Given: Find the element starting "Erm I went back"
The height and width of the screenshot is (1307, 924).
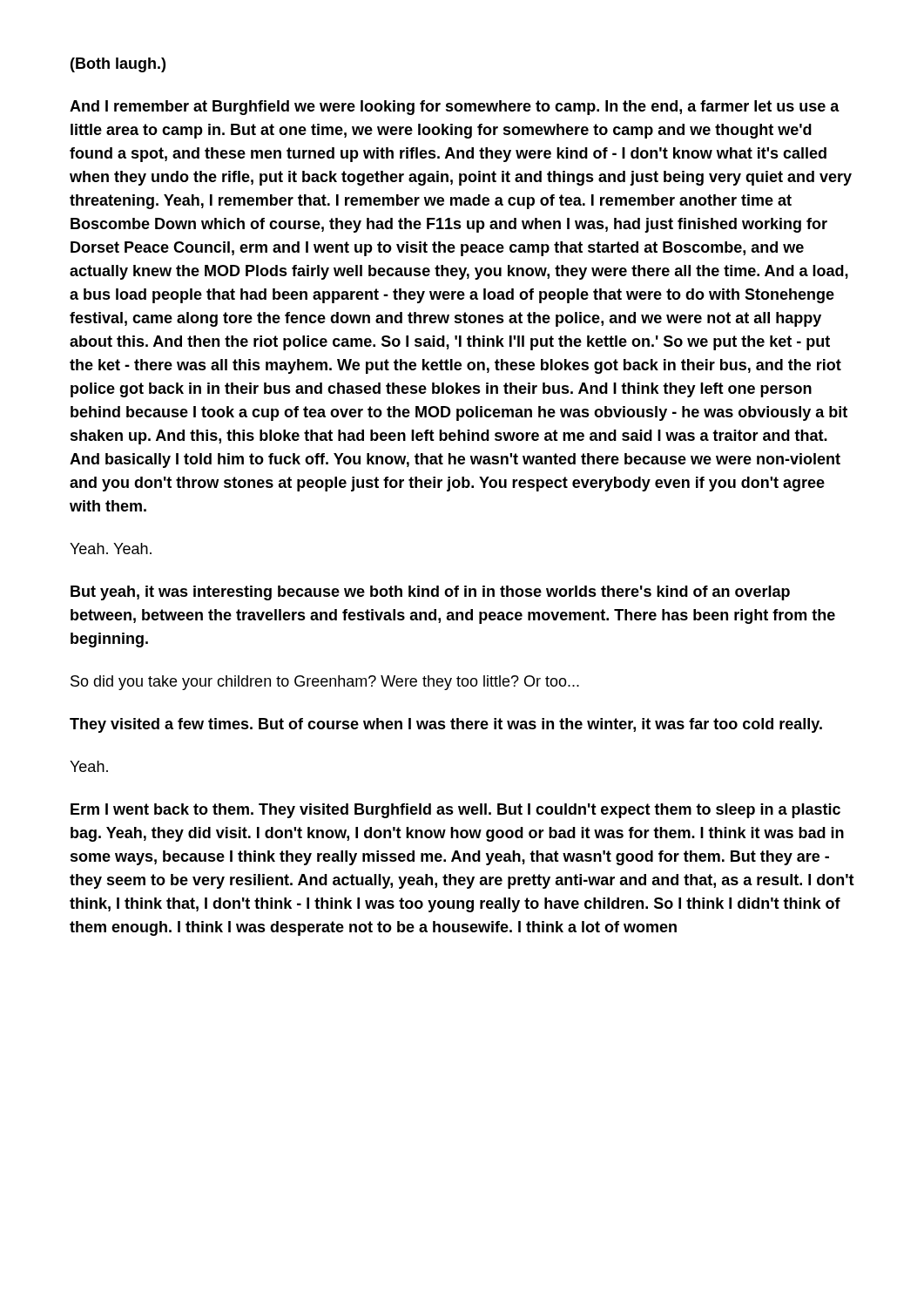Looking at the screenshot, I should (462, 868).
